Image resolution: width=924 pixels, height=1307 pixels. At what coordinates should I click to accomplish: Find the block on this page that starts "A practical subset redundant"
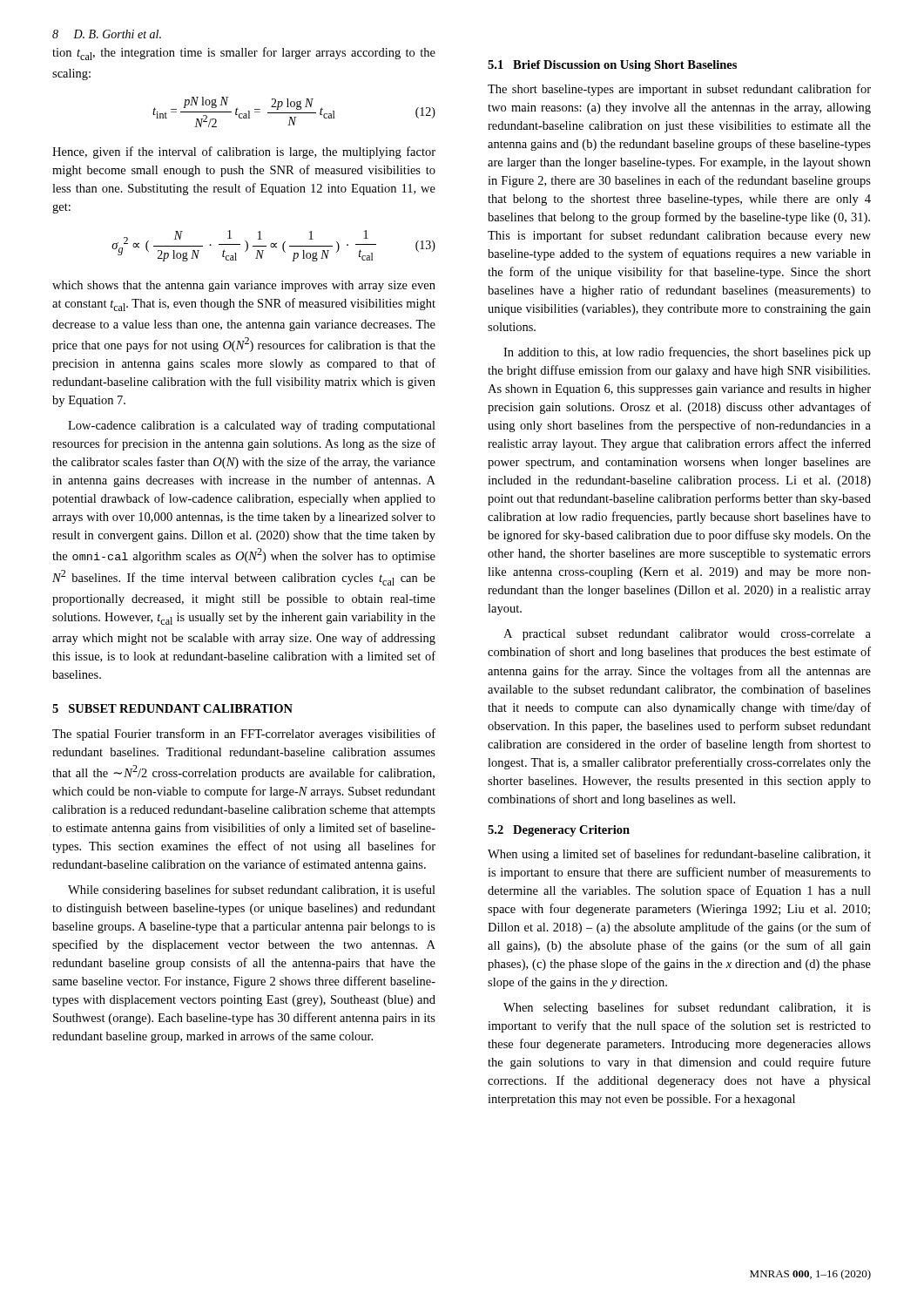pyautogui.click(x=679, y=717)
